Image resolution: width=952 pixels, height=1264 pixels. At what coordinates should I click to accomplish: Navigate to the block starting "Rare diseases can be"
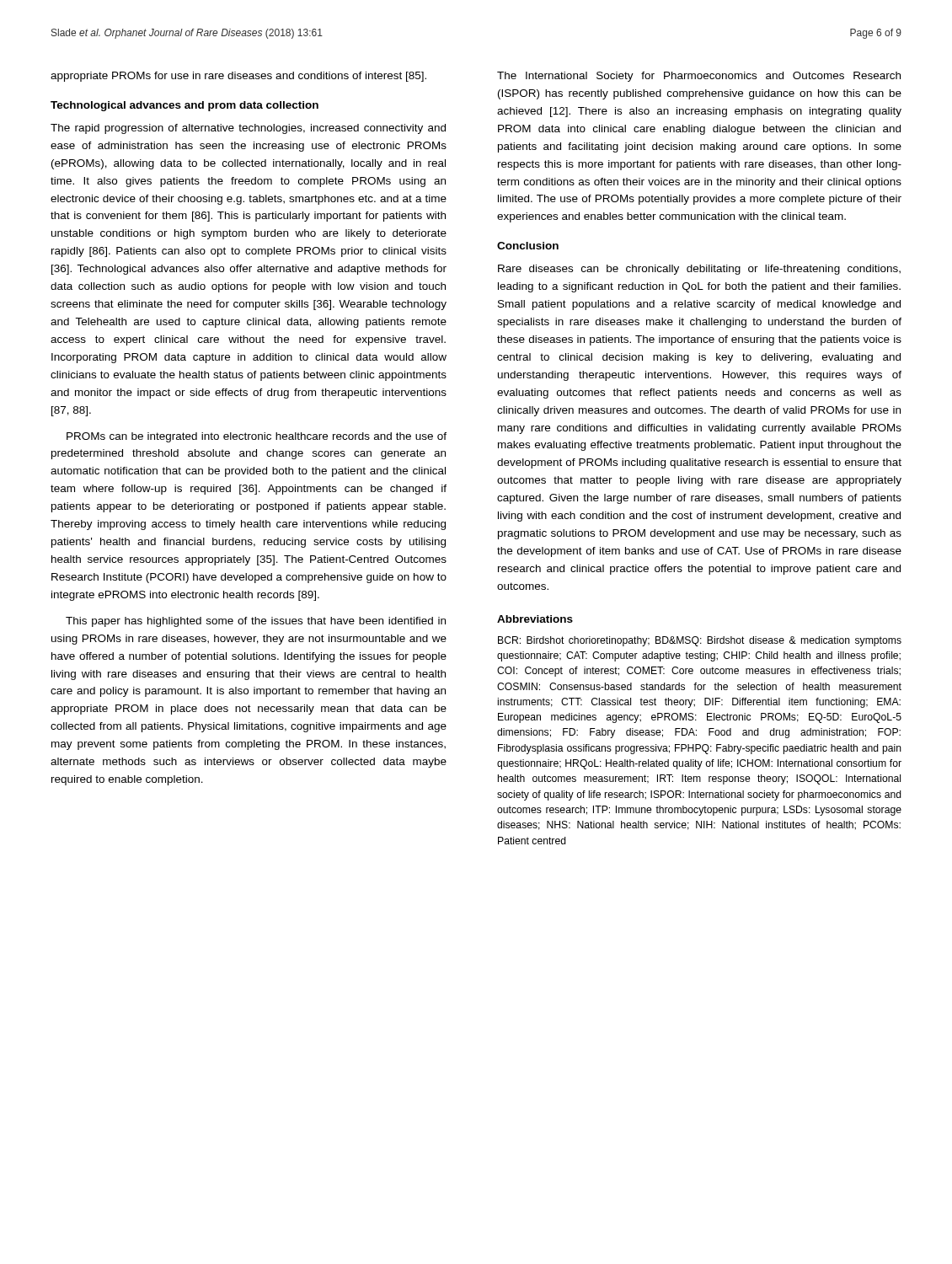tap(699, 428)
